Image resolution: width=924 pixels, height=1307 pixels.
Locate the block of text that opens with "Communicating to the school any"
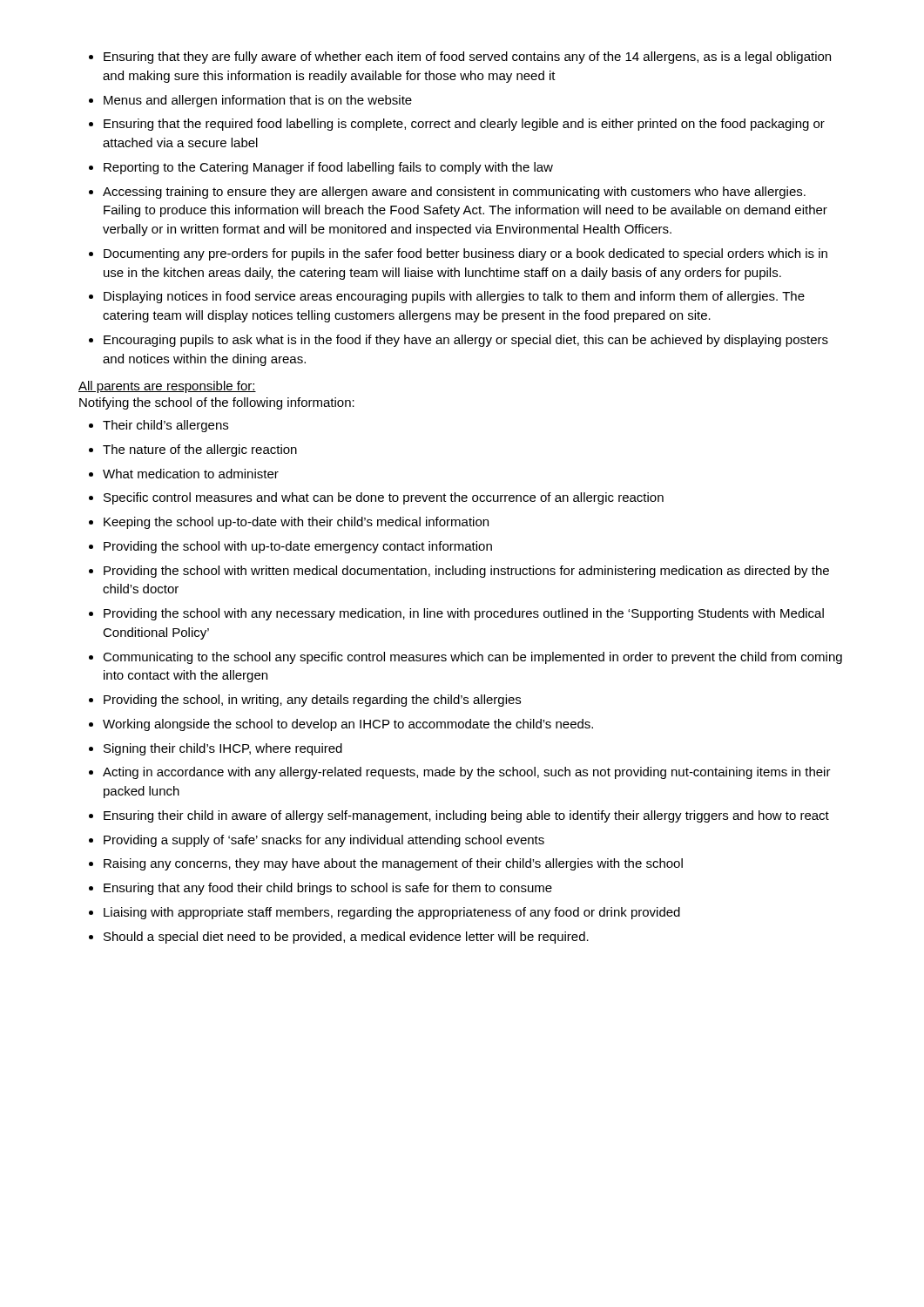coord(473,666)
